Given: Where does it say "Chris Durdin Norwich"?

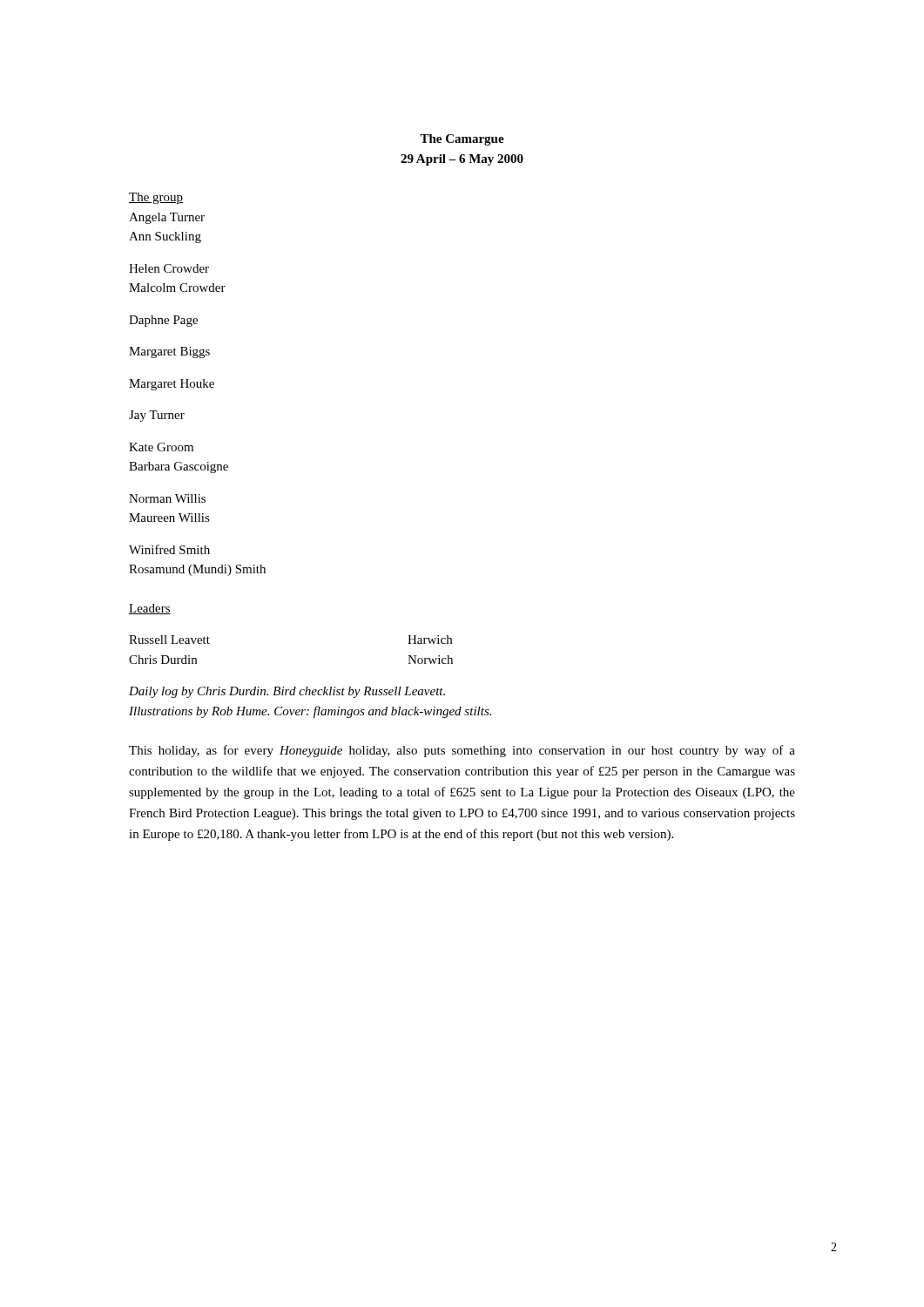Looking at the screenshot, I should [169, 659].
